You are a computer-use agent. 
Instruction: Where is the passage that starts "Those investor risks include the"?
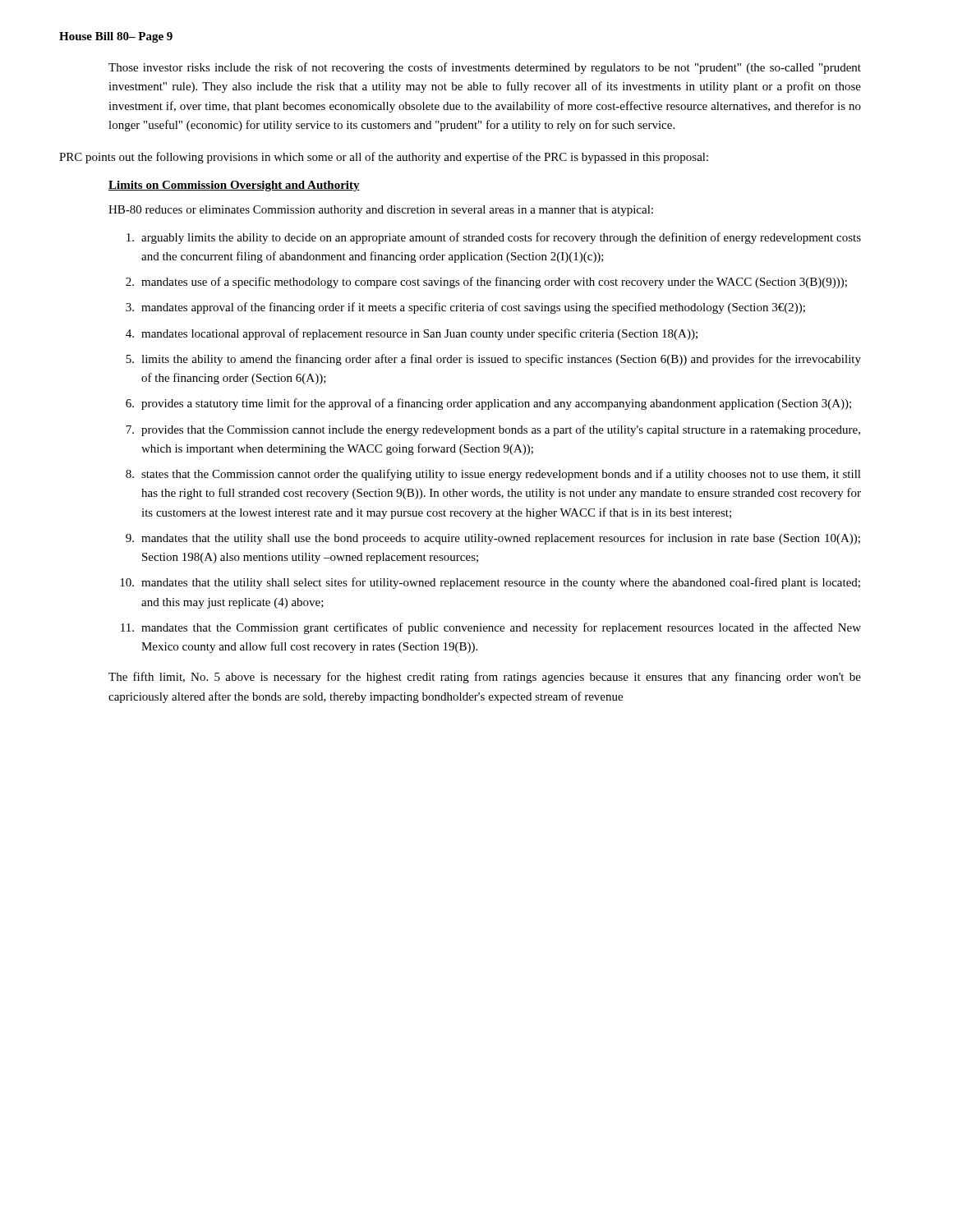tap(485, 96)
